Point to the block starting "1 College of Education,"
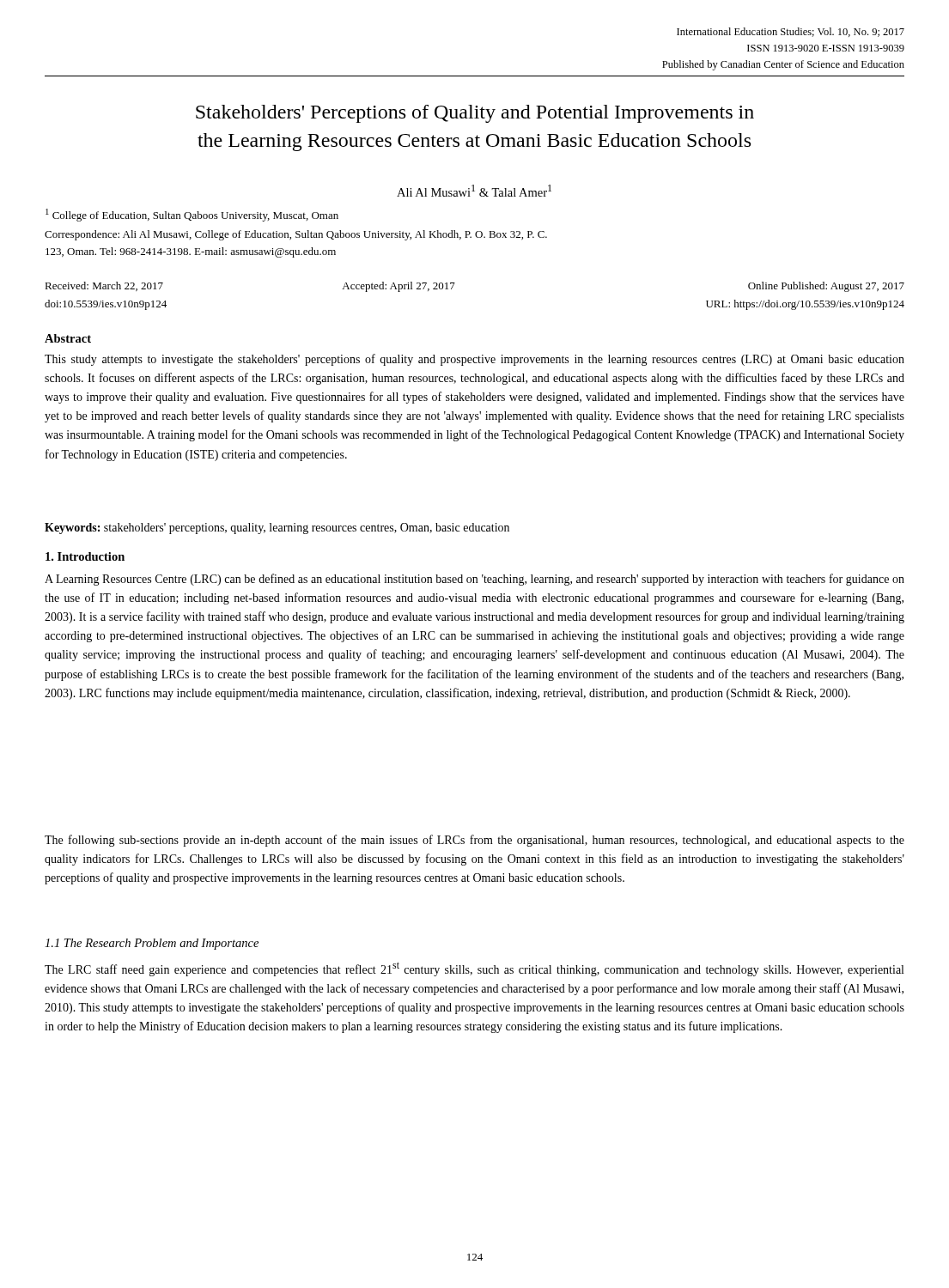The height and width of the screenshot is (1288, 949). point(192,214)
